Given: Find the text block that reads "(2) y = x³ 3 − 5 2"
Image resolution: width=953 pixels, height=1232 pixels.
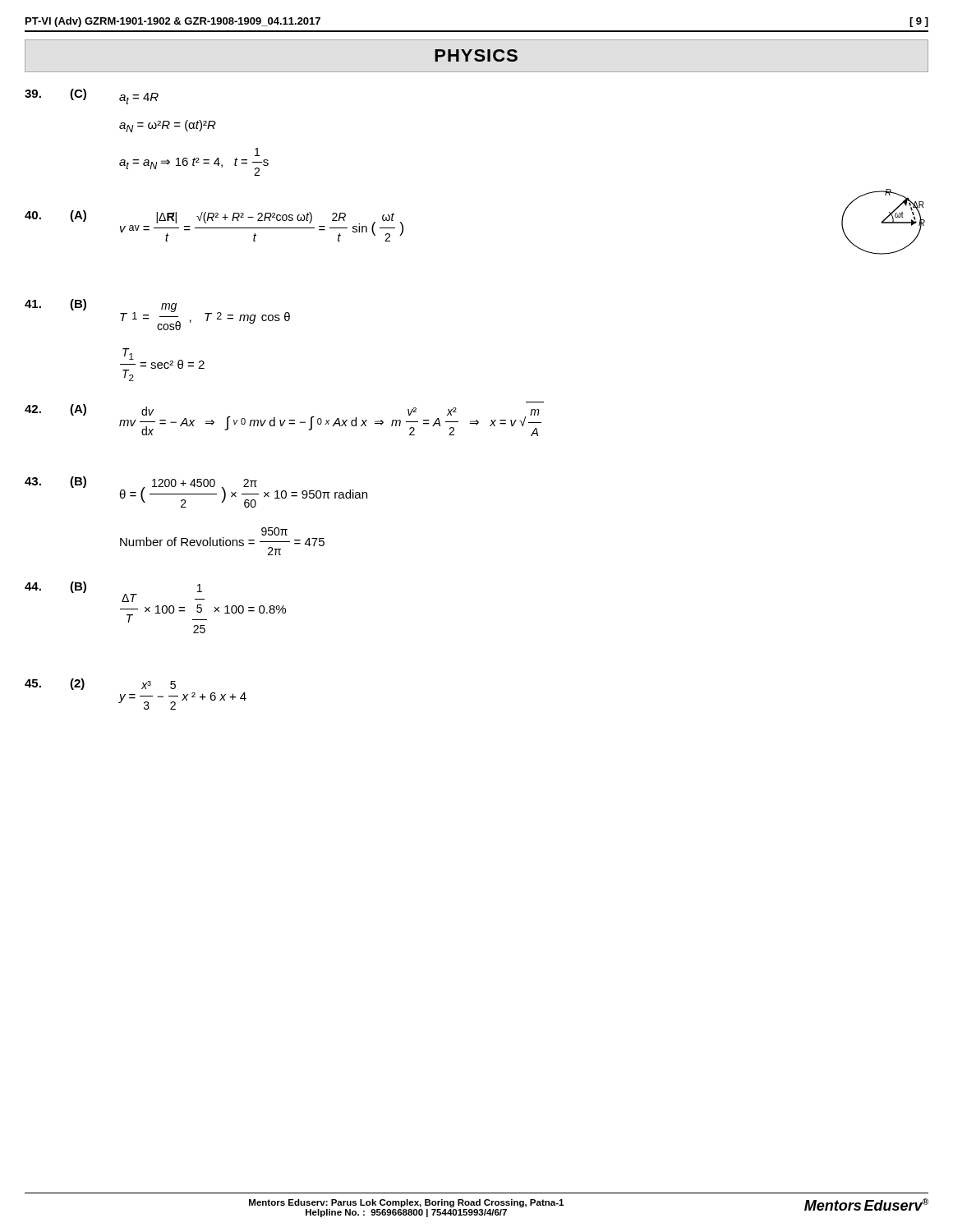Looking at the screenshot, I should (136, 694).
